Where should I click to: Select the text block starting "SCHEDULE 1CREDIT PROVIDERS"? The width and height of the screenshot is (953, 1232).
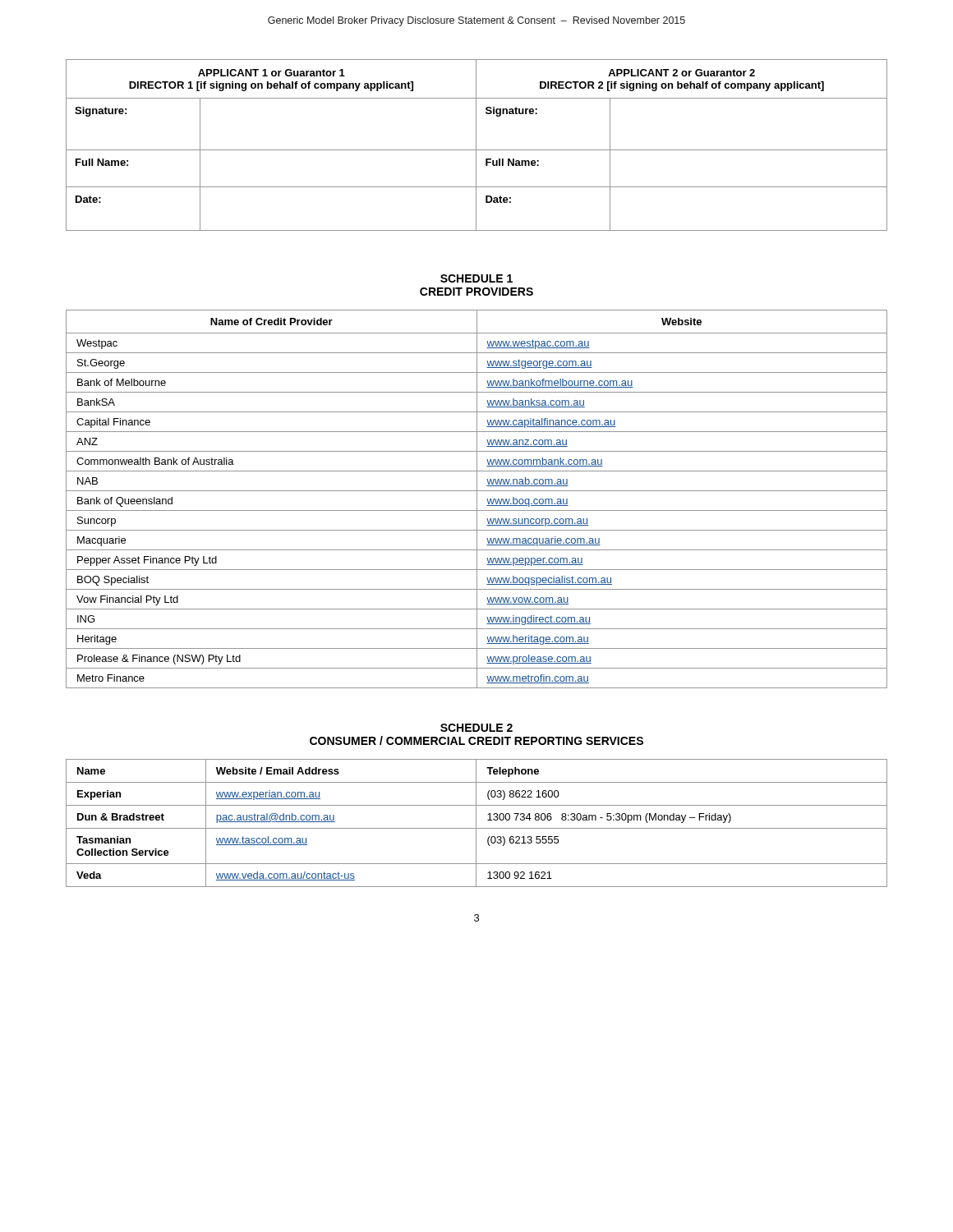click(x=476, y=285)
